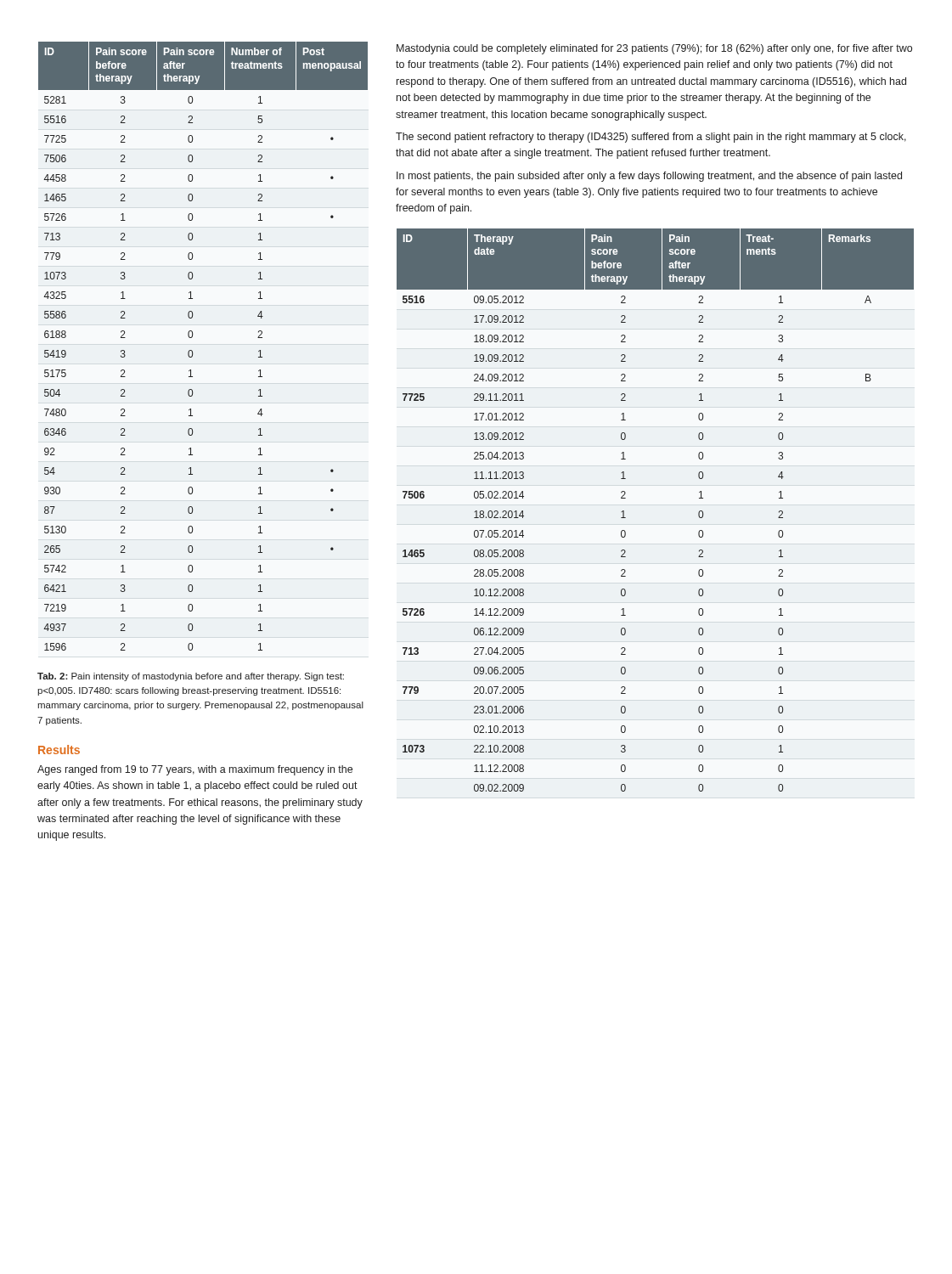This screenshot has height=1274, width=952.
Task: Find the table that mentions "Therapy date"
Action: 655,513
